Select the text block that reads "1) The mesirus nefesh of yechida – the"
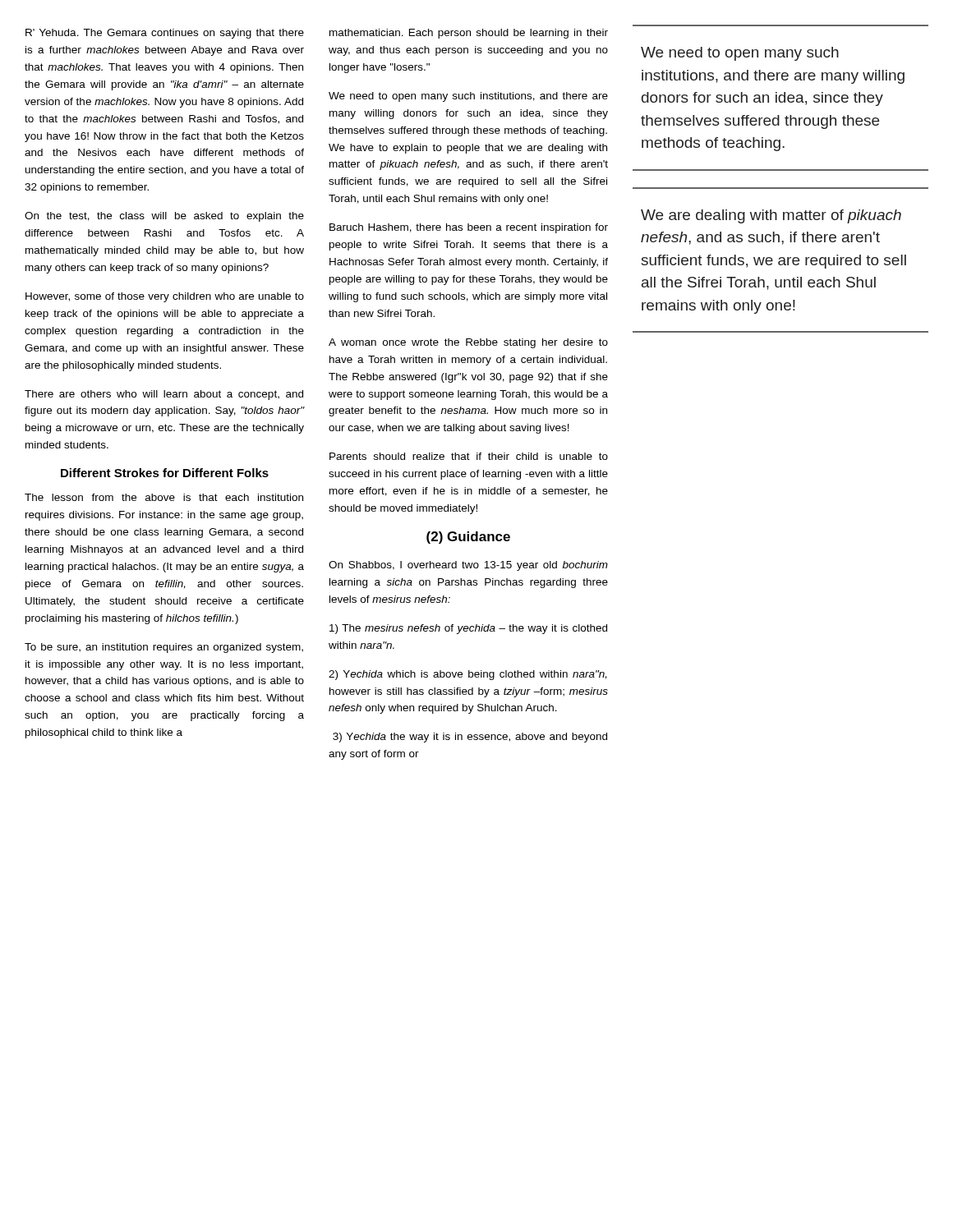The image size is (953, 1232). [468, 636]
